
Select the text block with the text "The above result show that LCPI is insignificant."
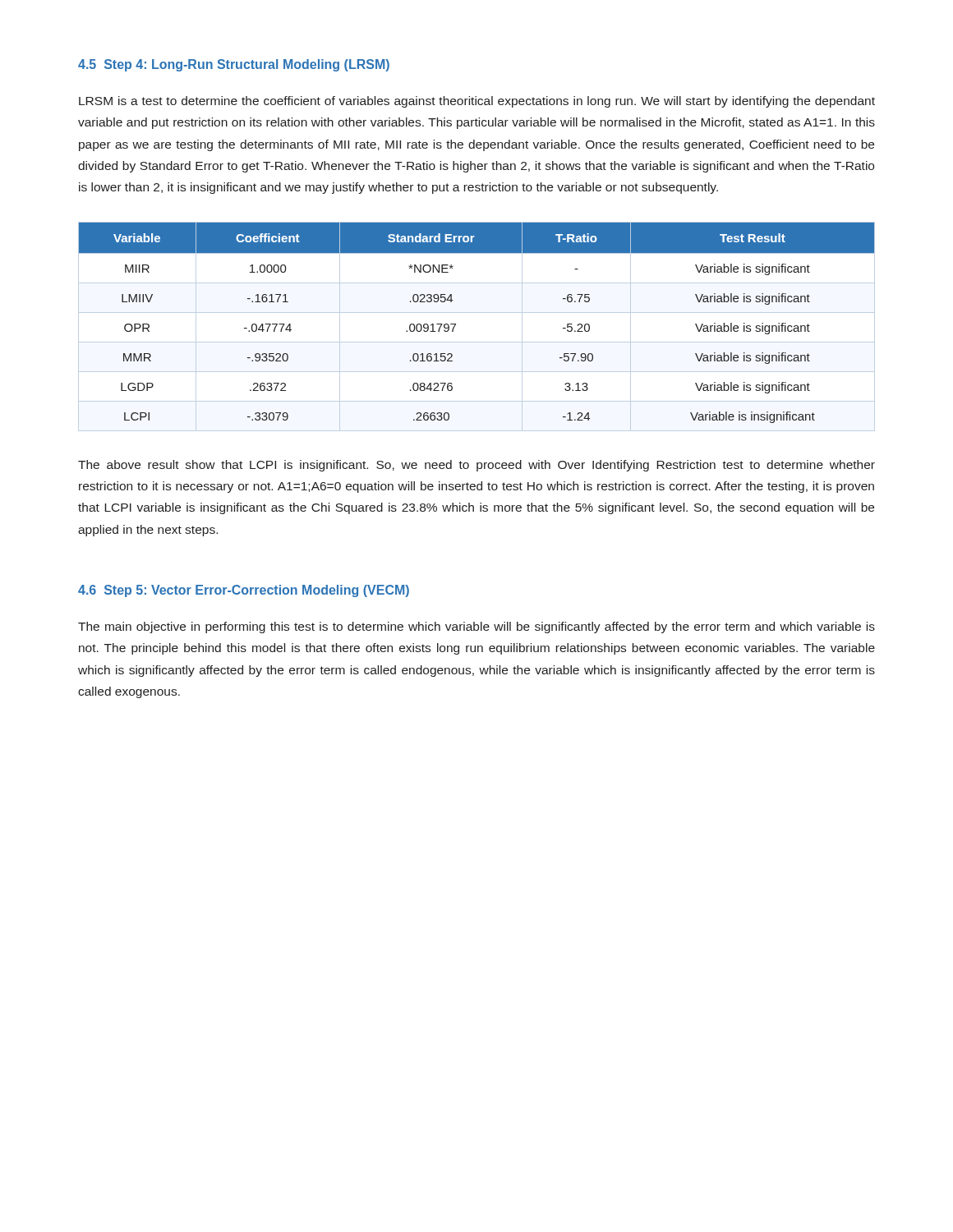click(476, 497)
